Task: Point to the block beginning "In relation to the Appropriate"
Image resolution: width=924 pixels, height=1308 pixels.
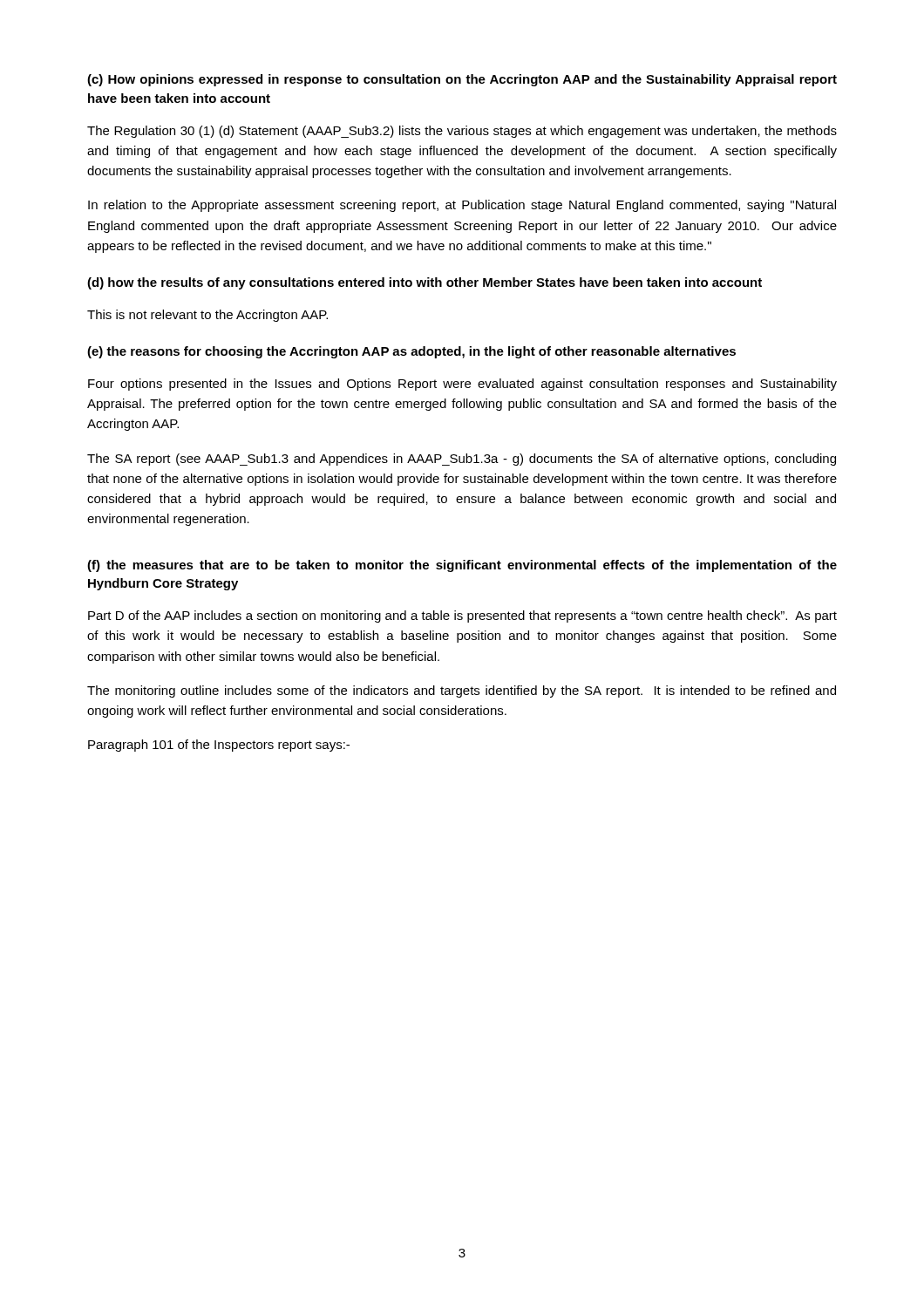Action: 462,225
